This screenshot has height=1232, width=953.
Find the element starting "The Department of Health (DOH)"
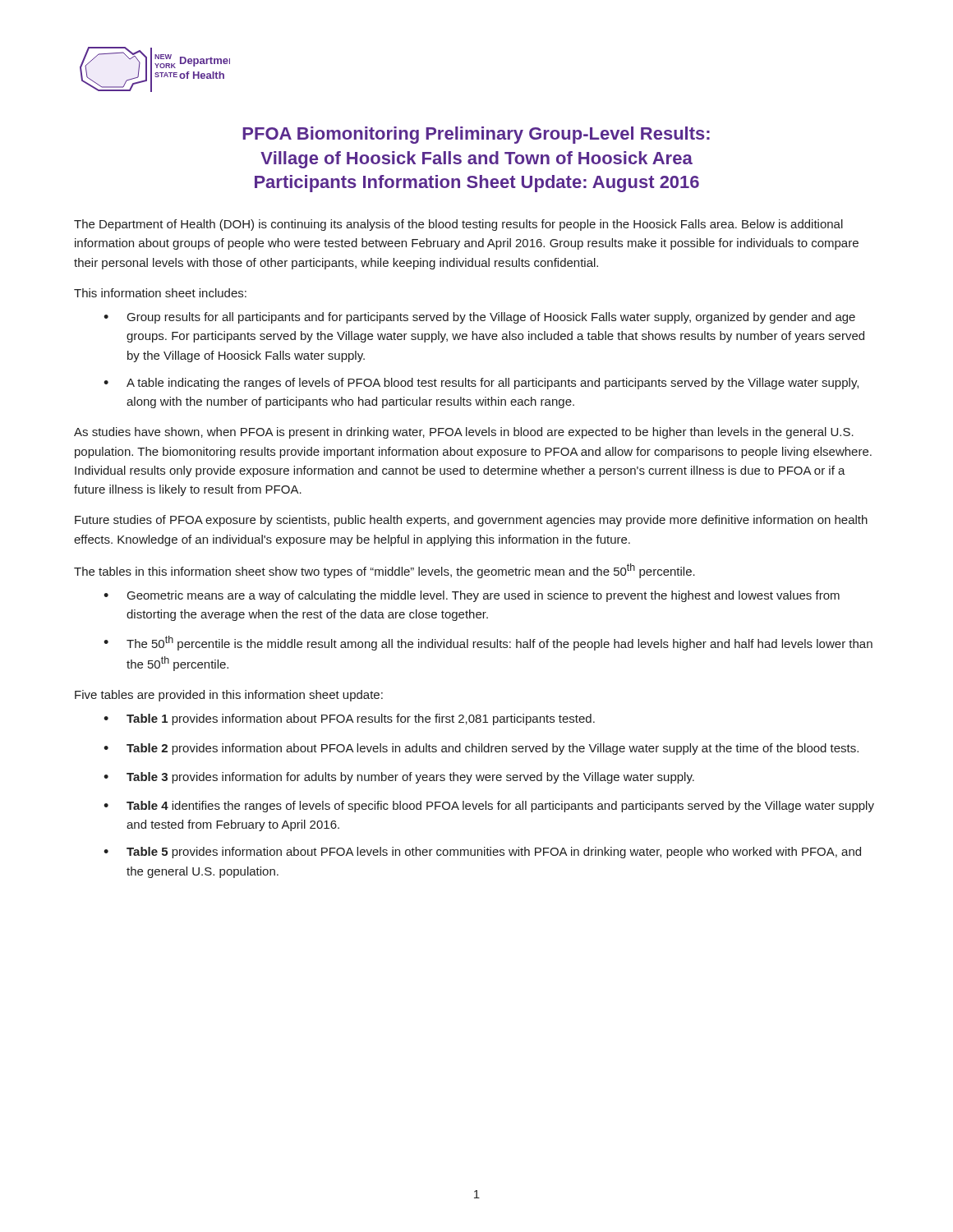(466, 243)
